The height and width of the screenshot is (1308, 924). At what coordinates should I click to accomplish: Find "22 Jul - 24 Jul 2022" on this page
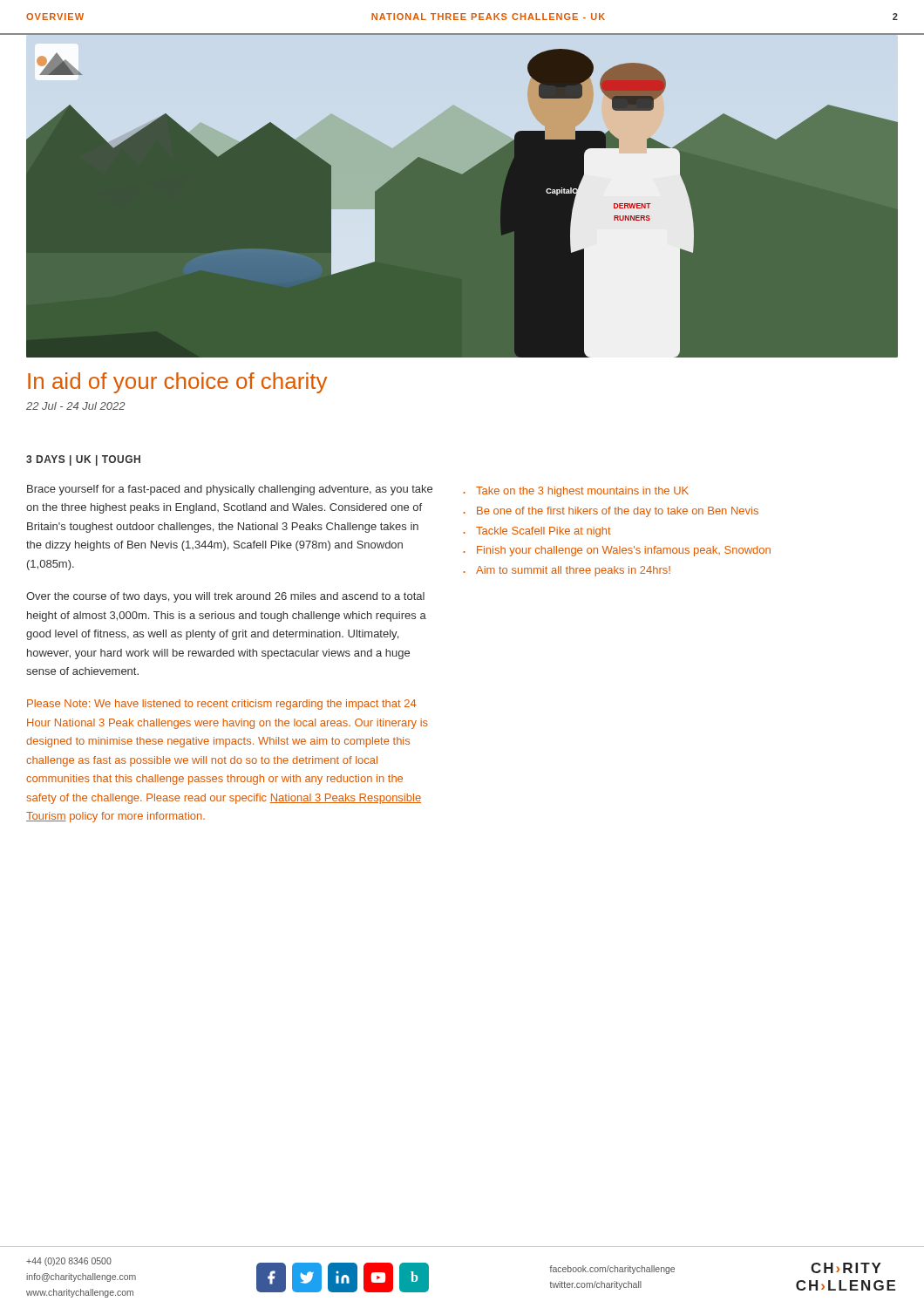[76, 406]
